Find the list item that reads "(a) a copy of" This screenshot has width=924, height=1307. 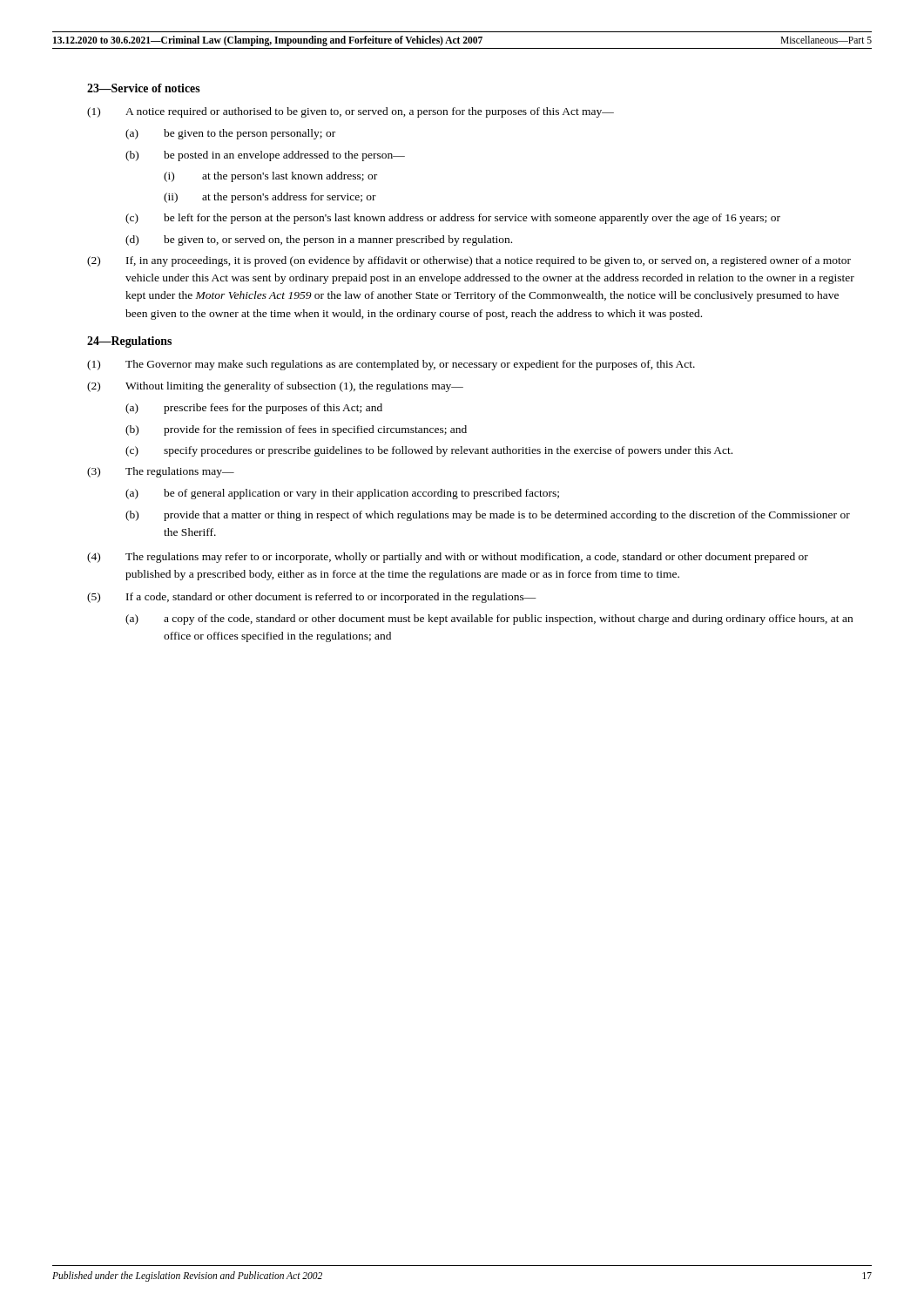[490, 627]
